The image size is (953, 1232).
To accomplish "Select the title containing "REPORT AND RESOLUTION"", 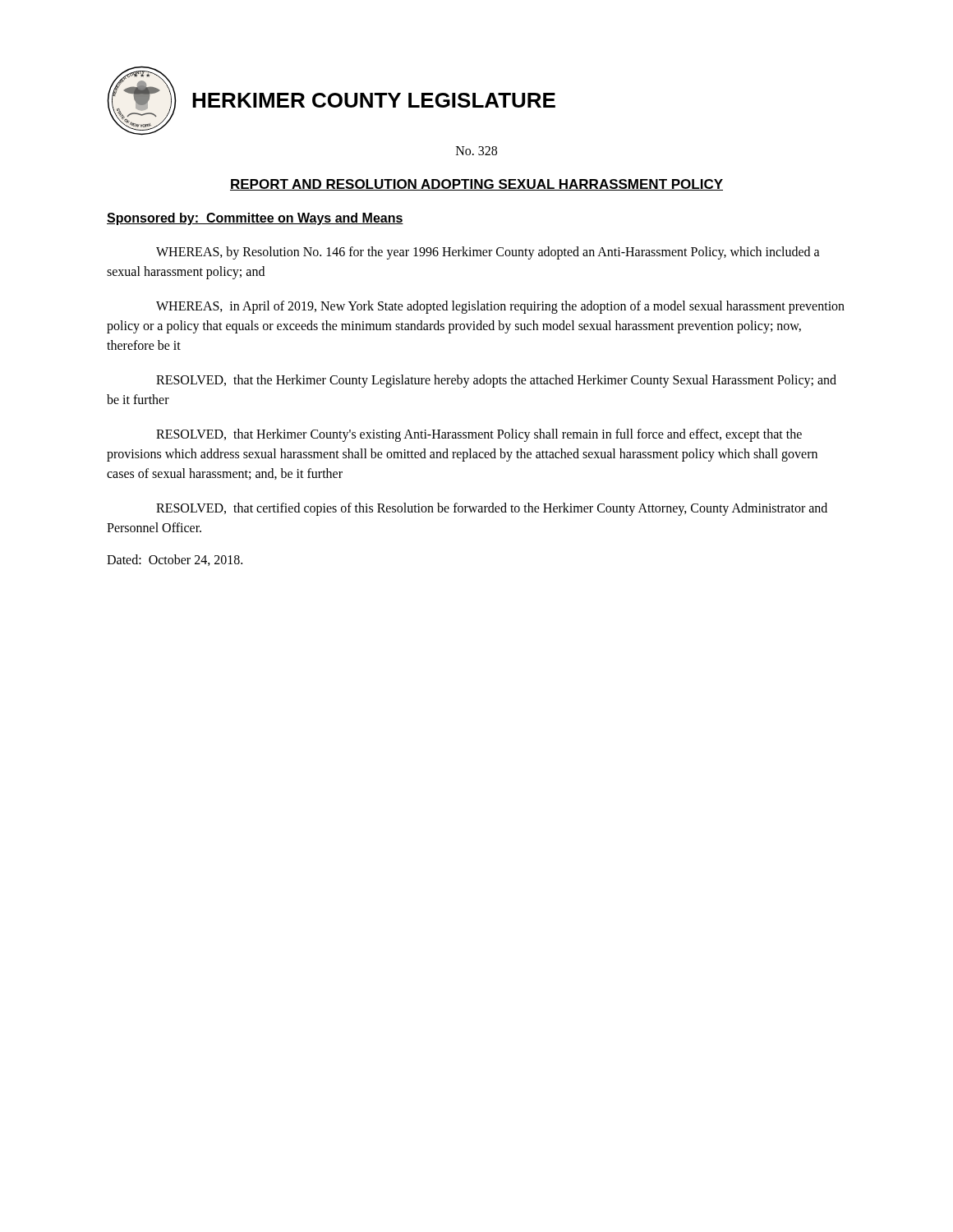I will 476,185.
